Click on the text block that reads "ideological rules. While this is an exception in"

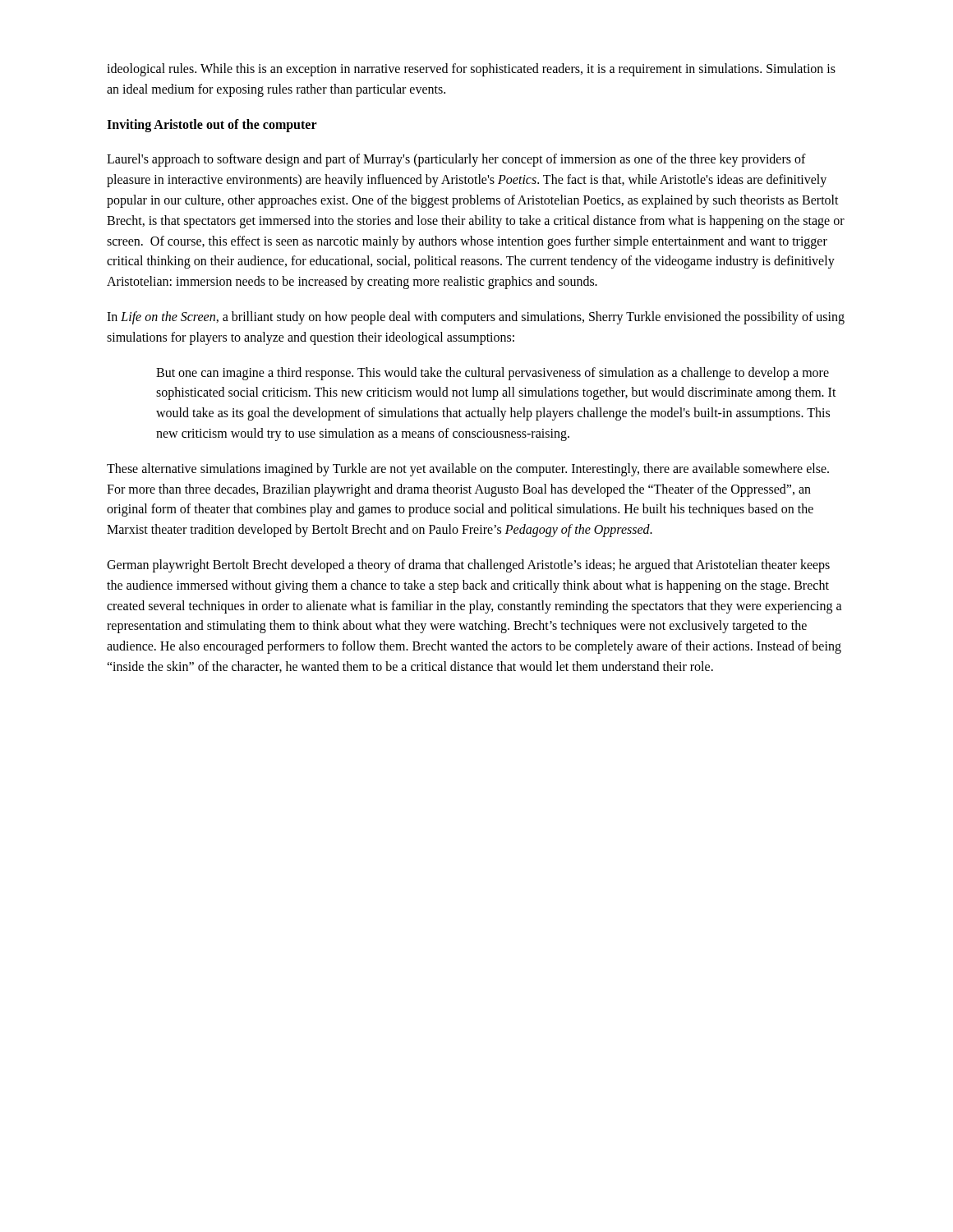(x=471, y=79)
